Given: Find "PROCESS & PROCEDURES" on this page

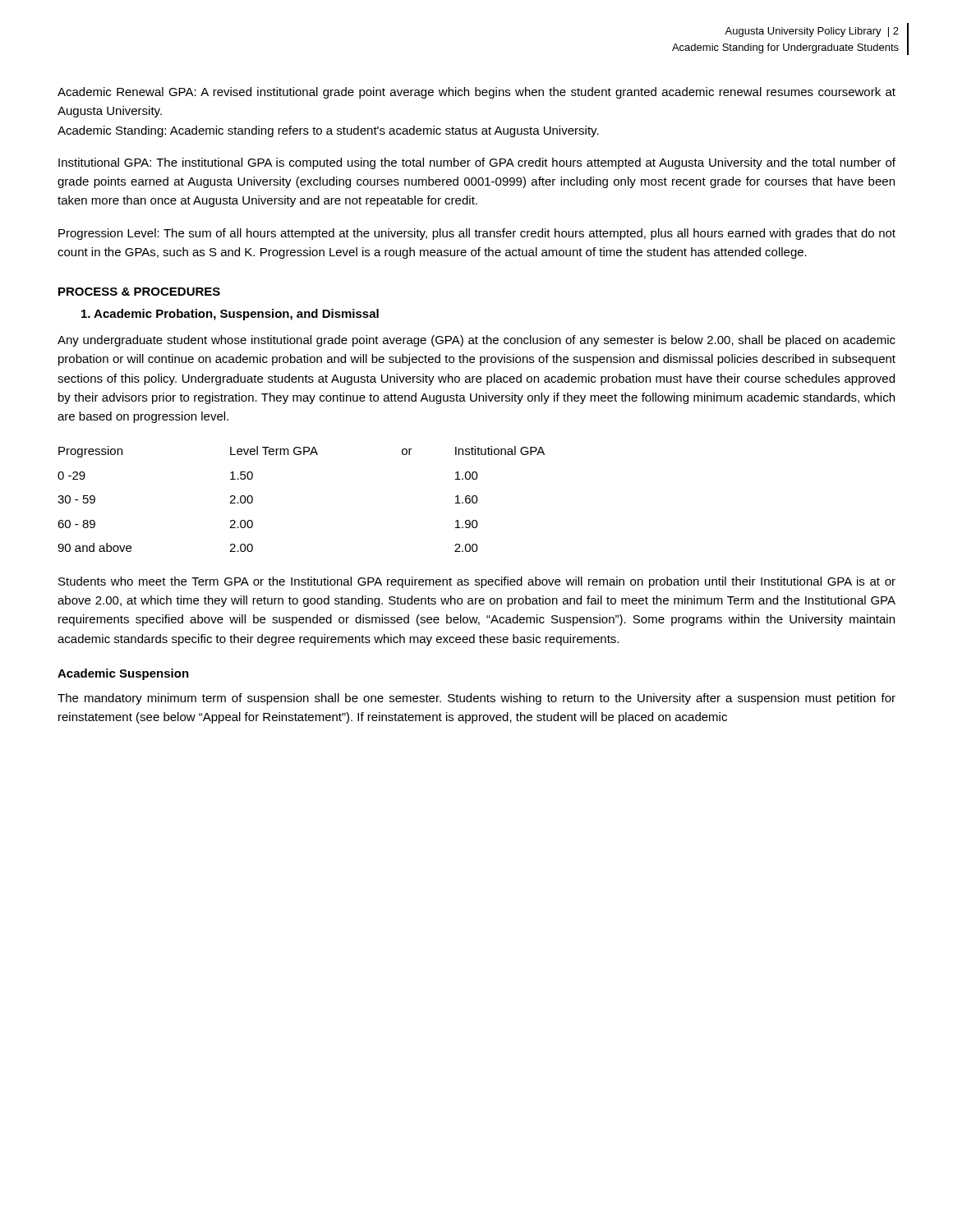Looking at the screenshot, I should 139,291.
